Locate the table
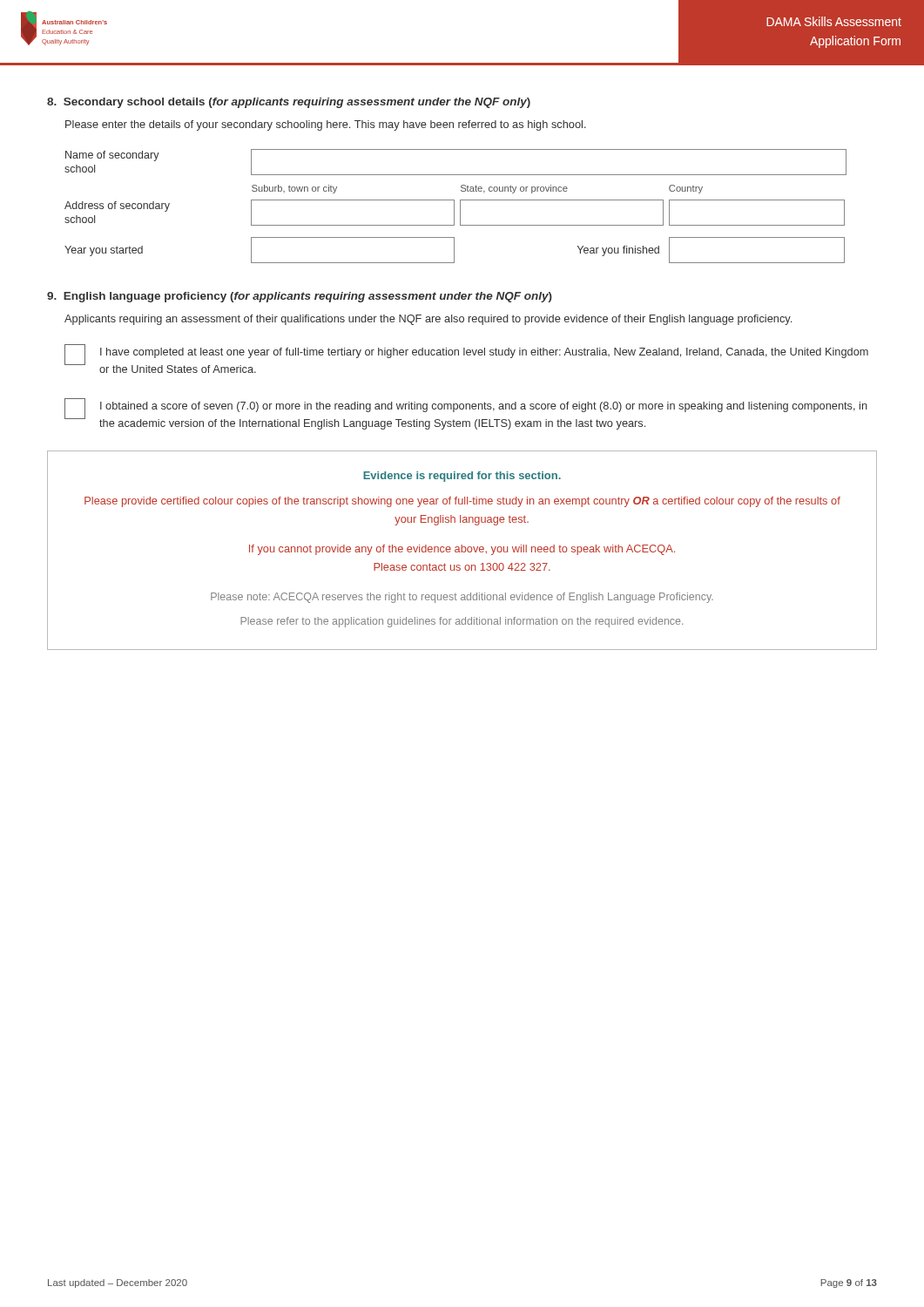 (471, 206)
